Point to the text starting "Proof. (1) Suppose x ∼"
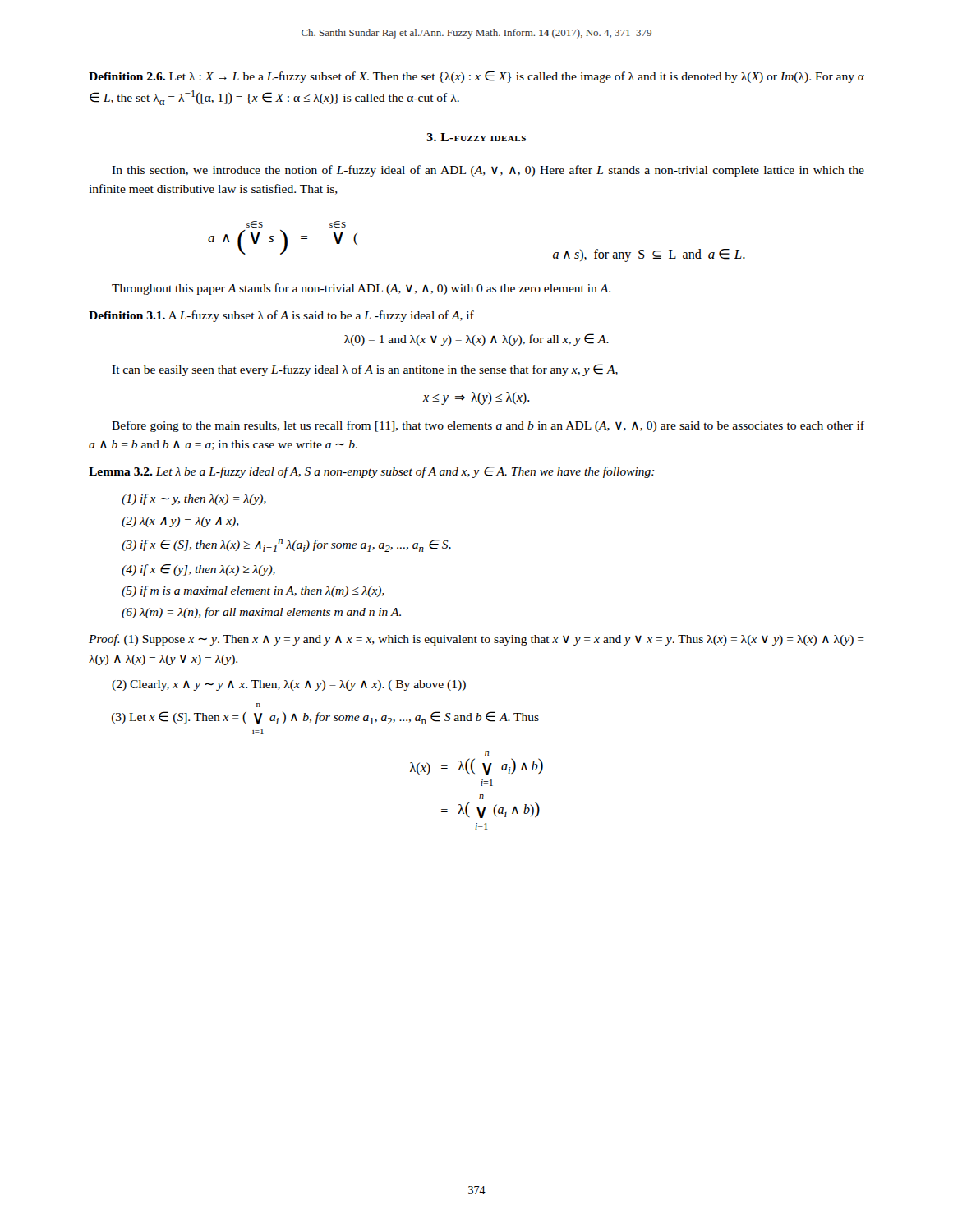This screenshot has height=1232, width=953. tap(476, 648)
